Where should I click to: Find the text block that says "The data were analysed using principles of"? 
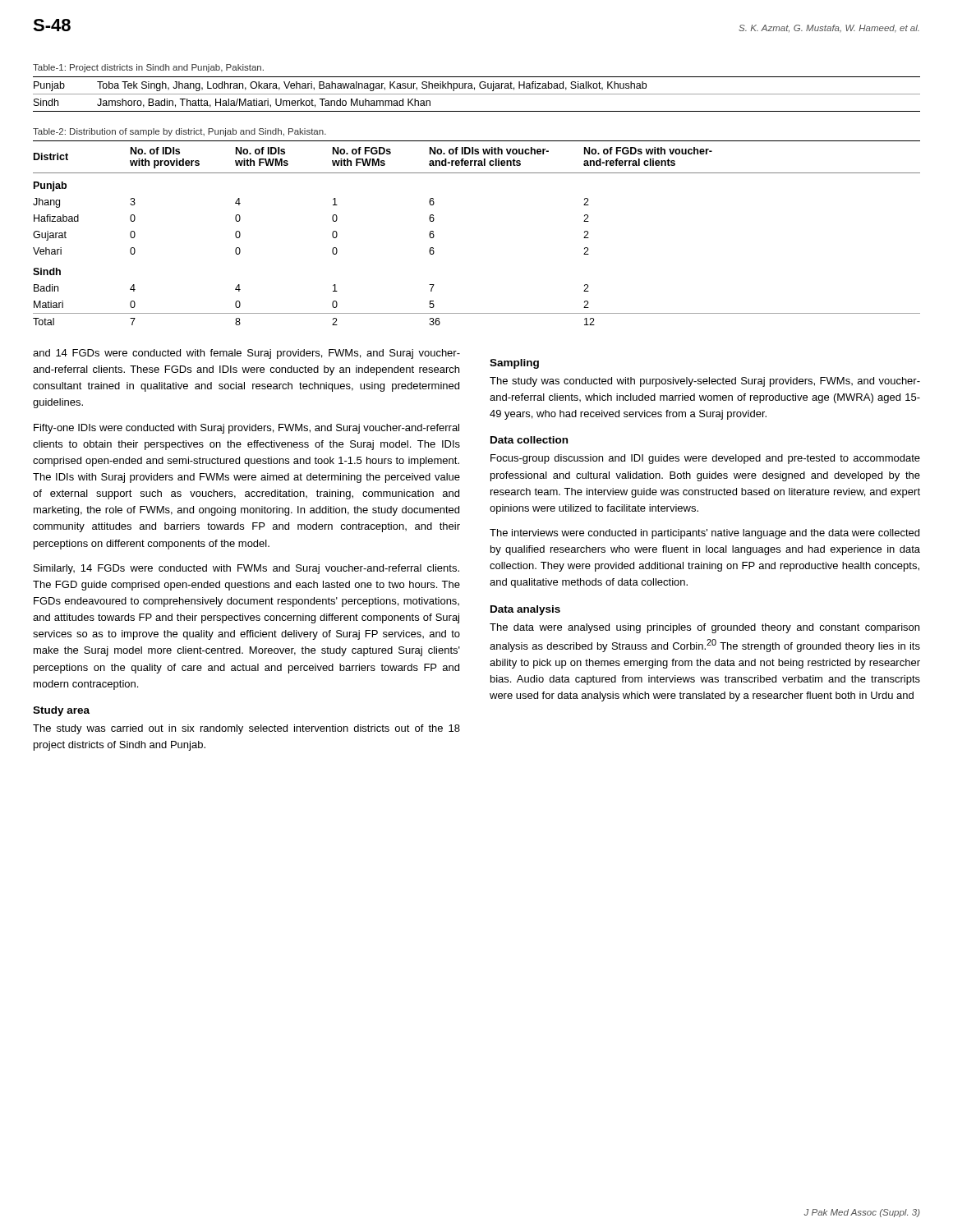click(x=705, y=661)
